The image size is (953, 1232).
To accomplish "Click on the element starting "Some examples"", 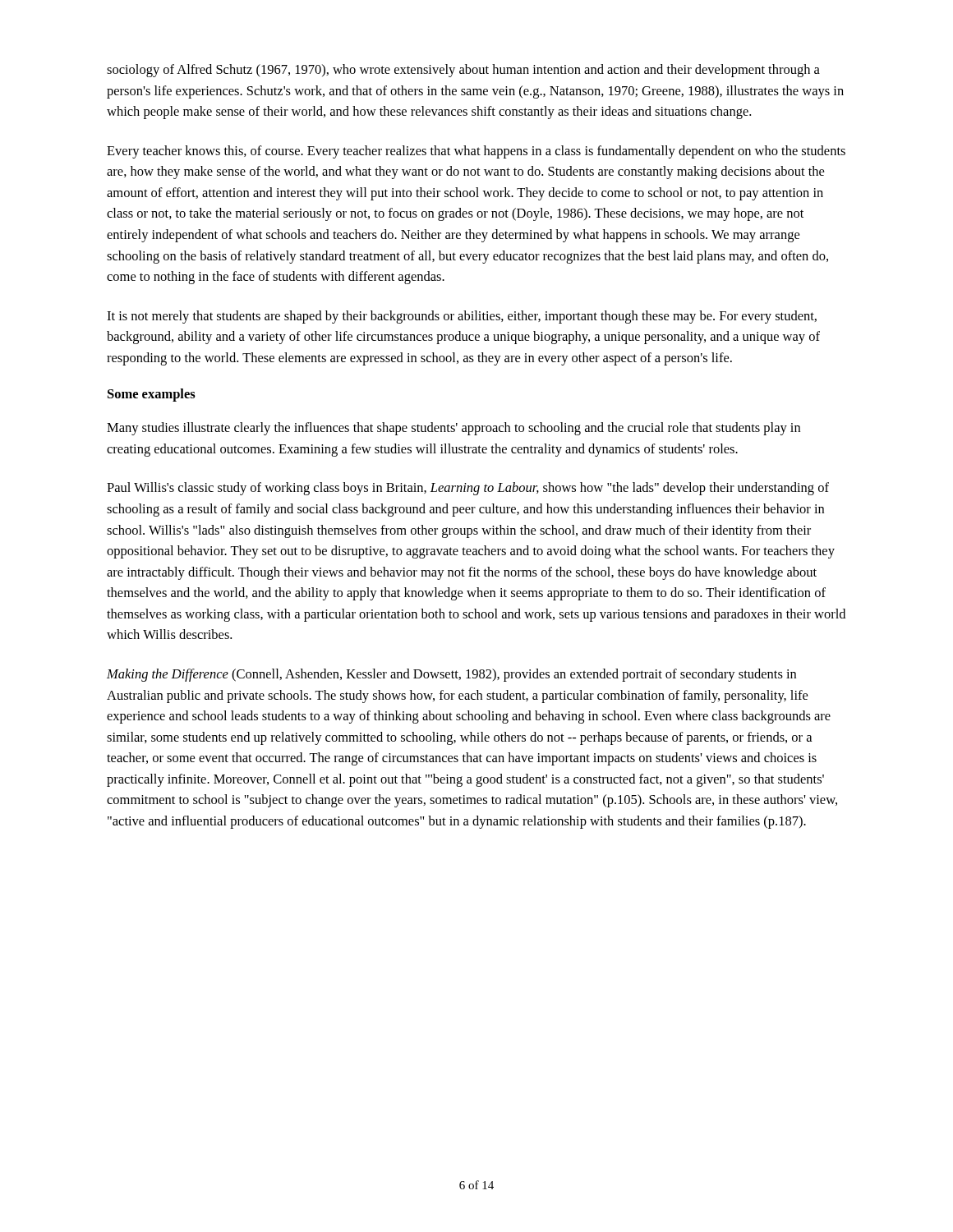I will pyautogui.click(x=151, y=394).
